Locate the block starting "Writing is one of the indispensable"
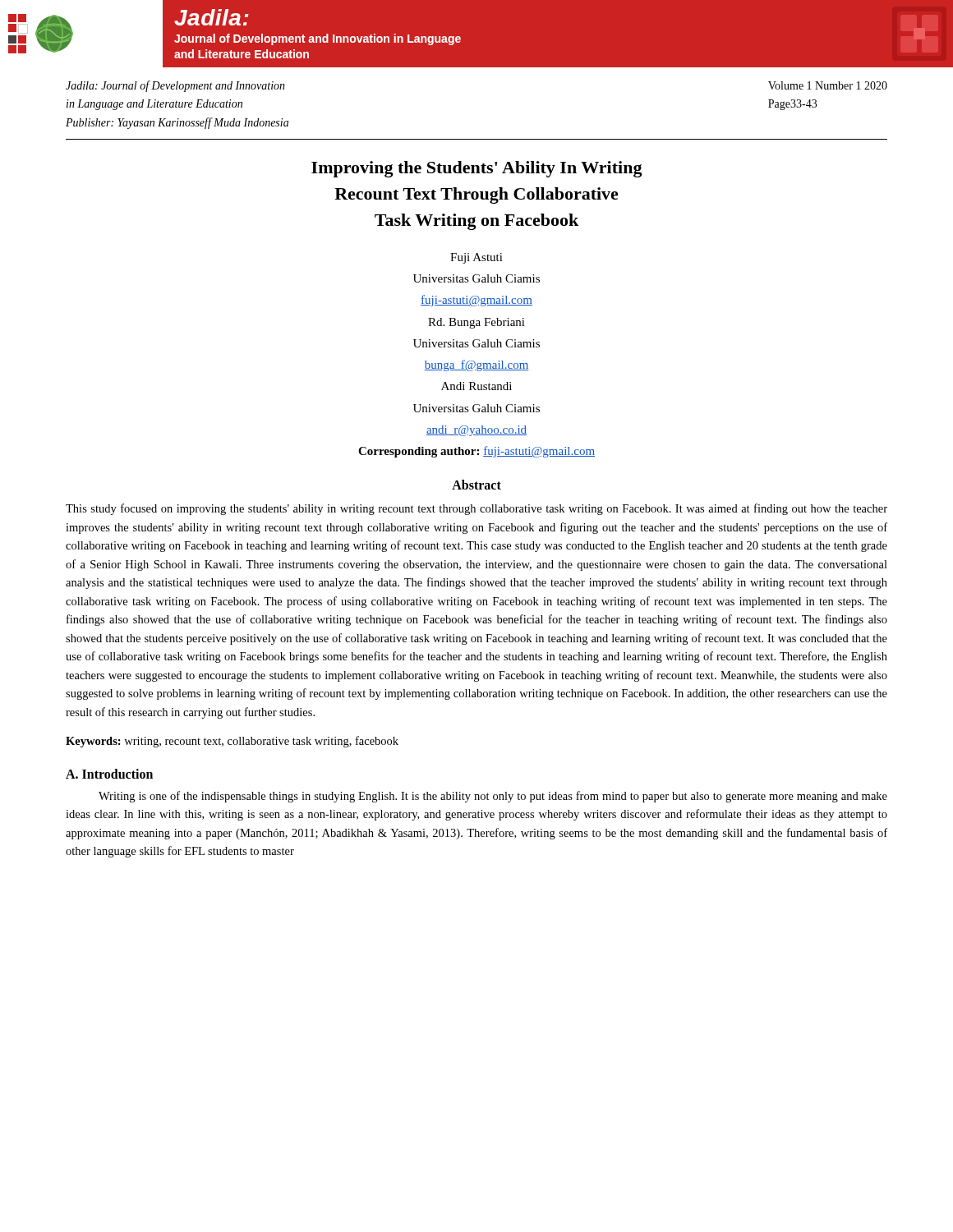This screenshot has width=953, height=1232. [476, 823]
